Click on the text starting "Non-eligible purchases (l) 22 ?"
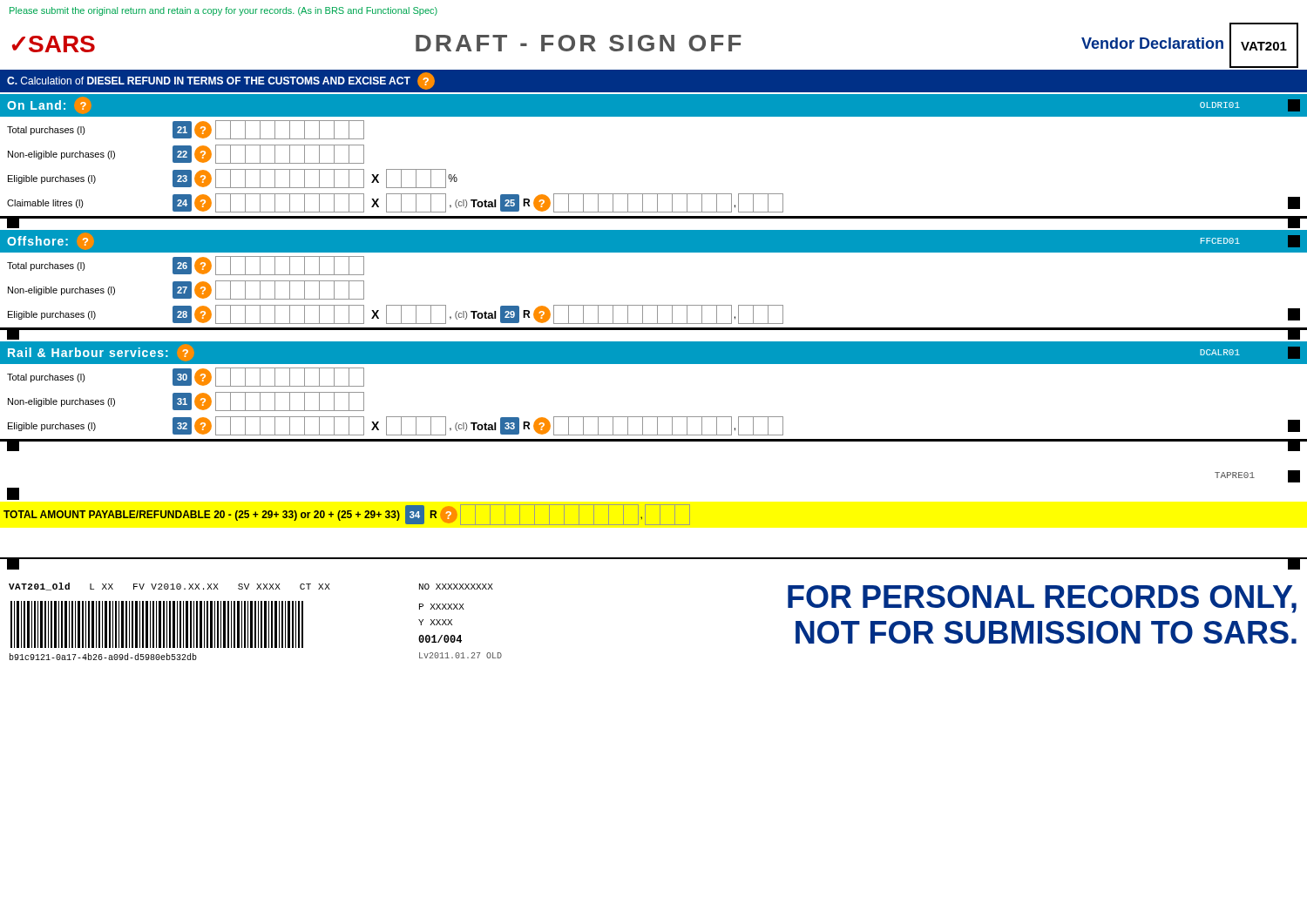 pyautogui.click(x=182, y=154)
